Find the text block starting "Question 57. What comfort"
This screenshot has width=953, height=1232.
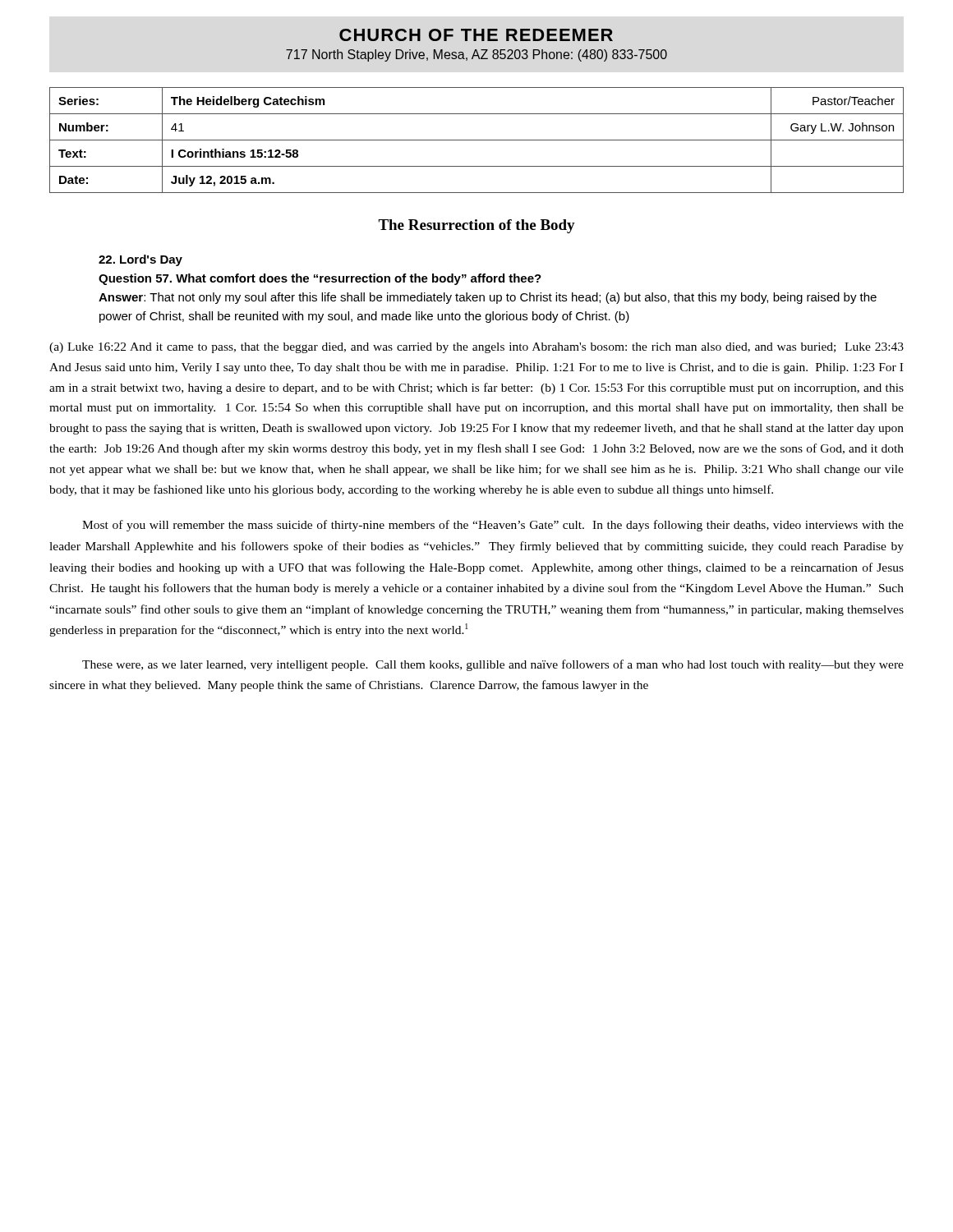point(320,278)
